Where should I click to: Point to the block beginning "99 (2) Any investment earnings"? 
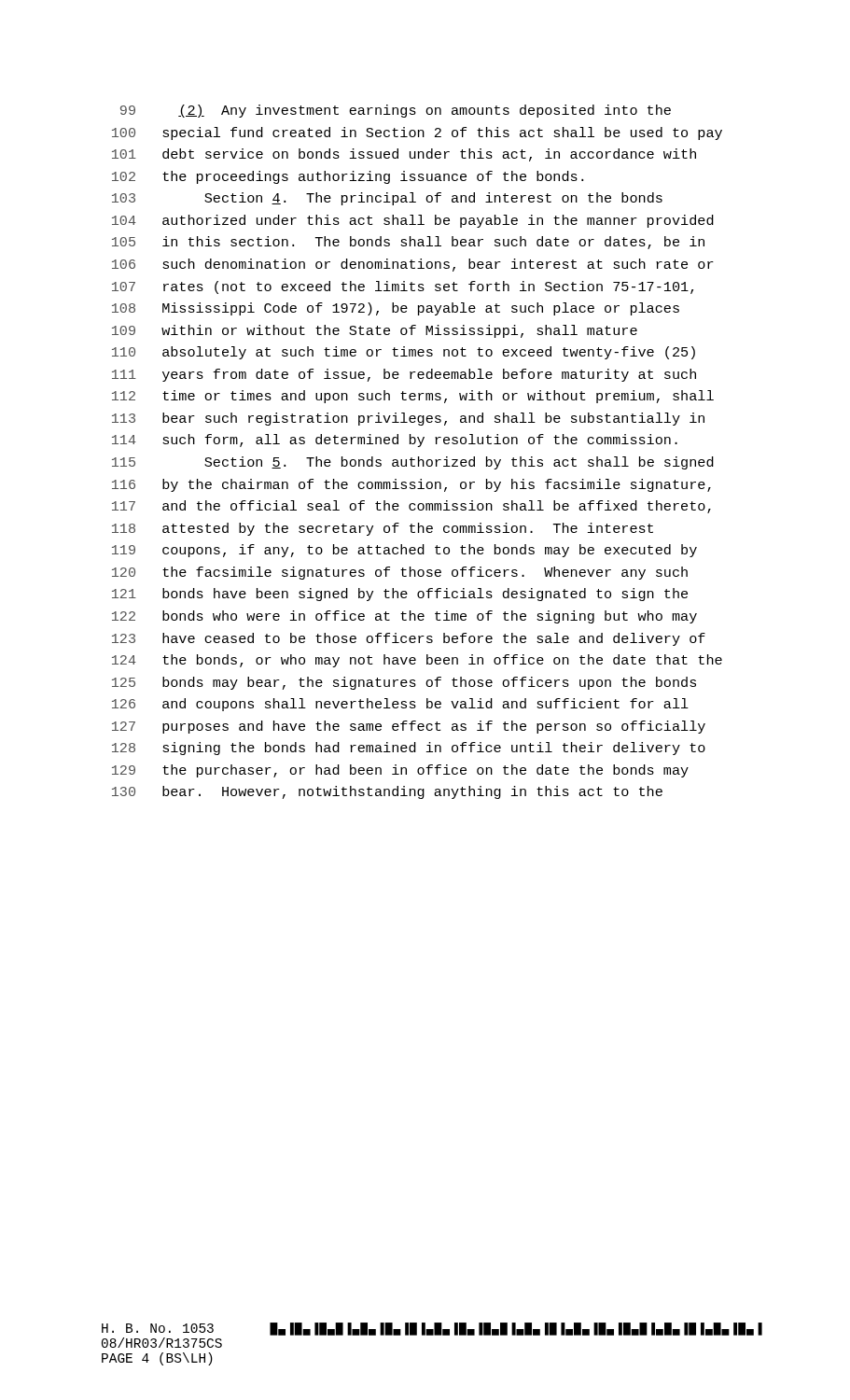(x=442, y=453)
